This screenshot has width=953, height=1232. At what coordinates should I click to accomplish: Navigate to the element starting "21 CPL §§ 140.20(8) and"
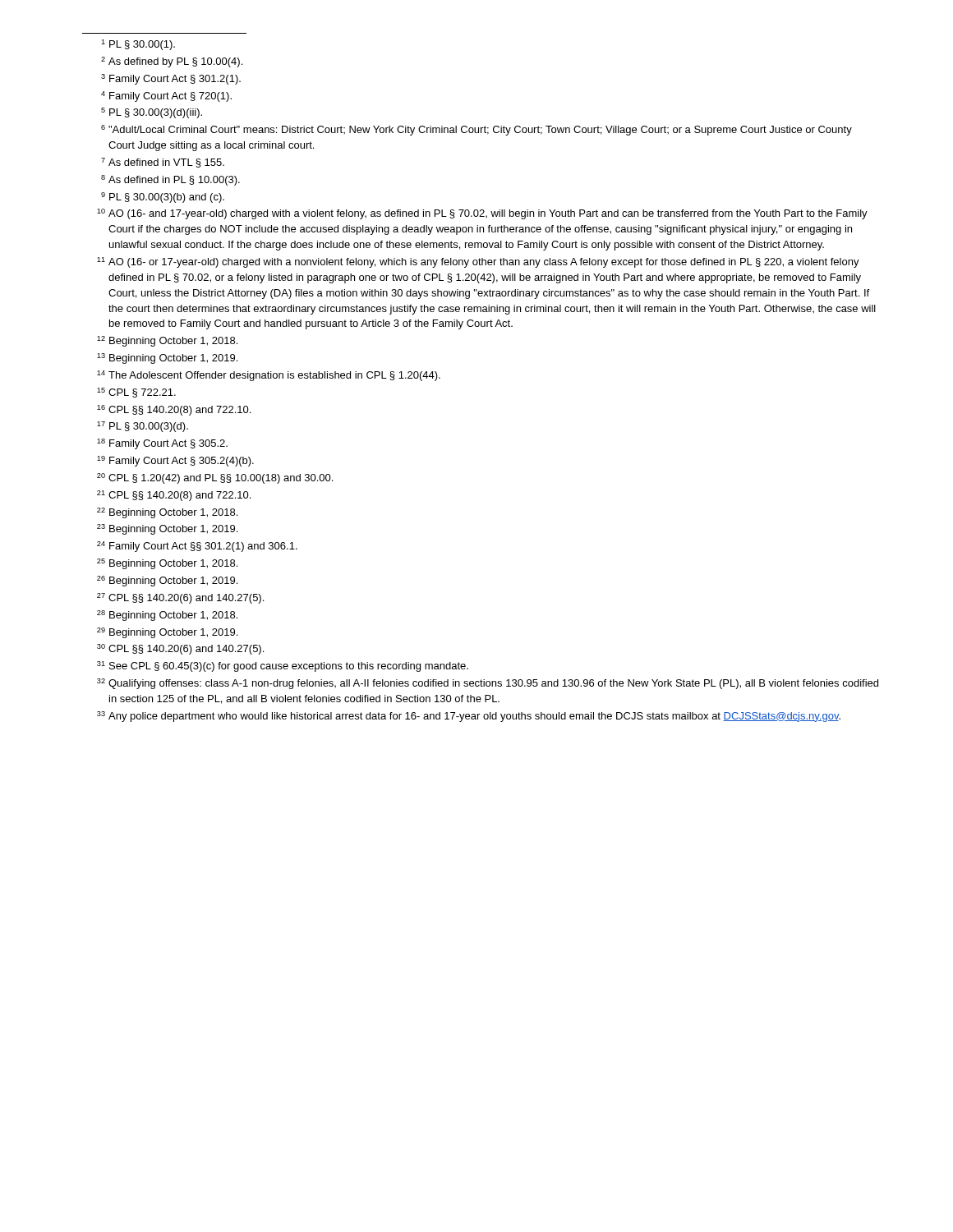(x=174, y=496)
